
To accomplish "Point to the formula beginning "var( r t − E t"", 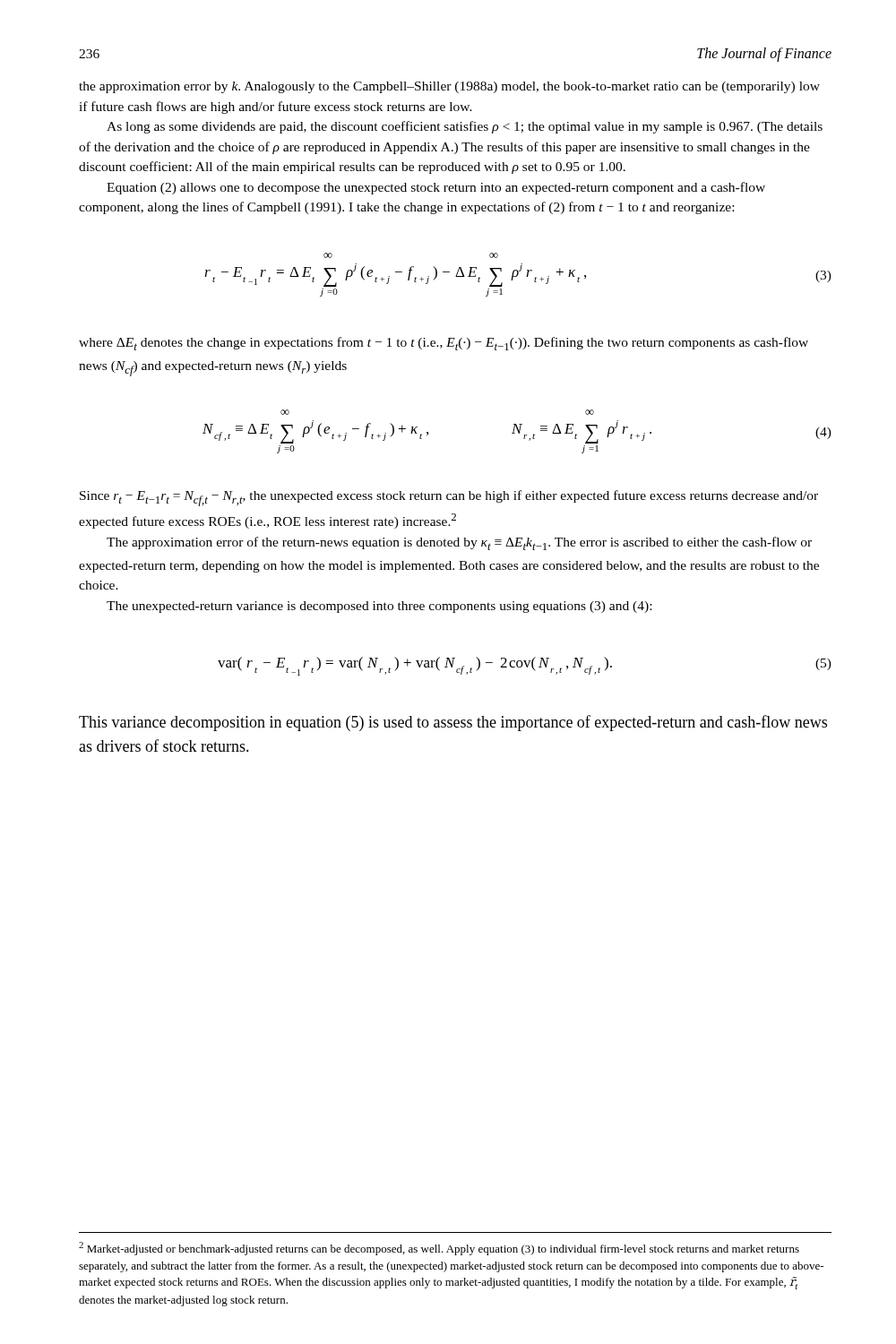I will point(455,663).
